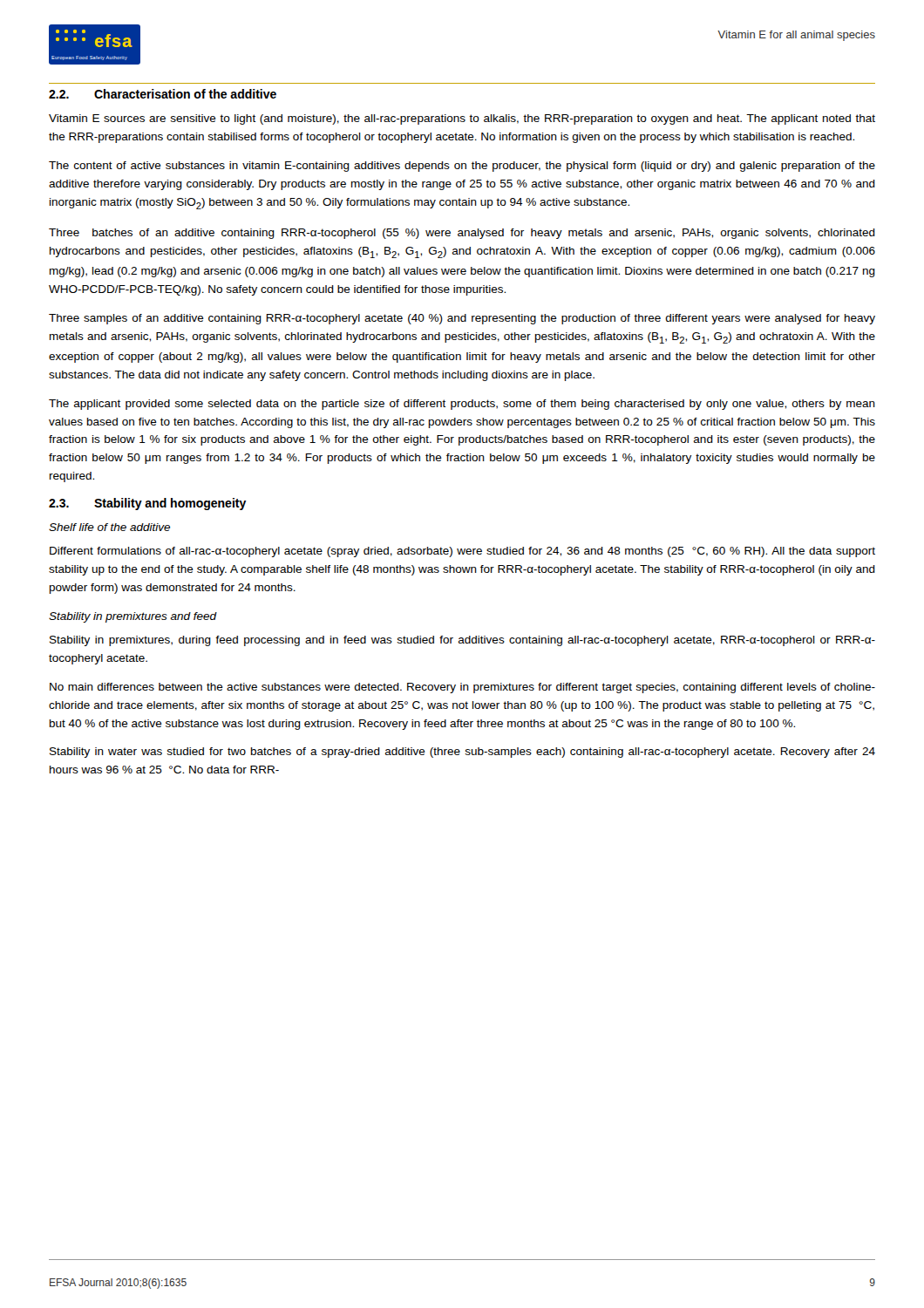Screen dimensions: 1308x924
Task: Locate the text block starting "2.3. Stability and homogeneity"
Action: [147, 503]
